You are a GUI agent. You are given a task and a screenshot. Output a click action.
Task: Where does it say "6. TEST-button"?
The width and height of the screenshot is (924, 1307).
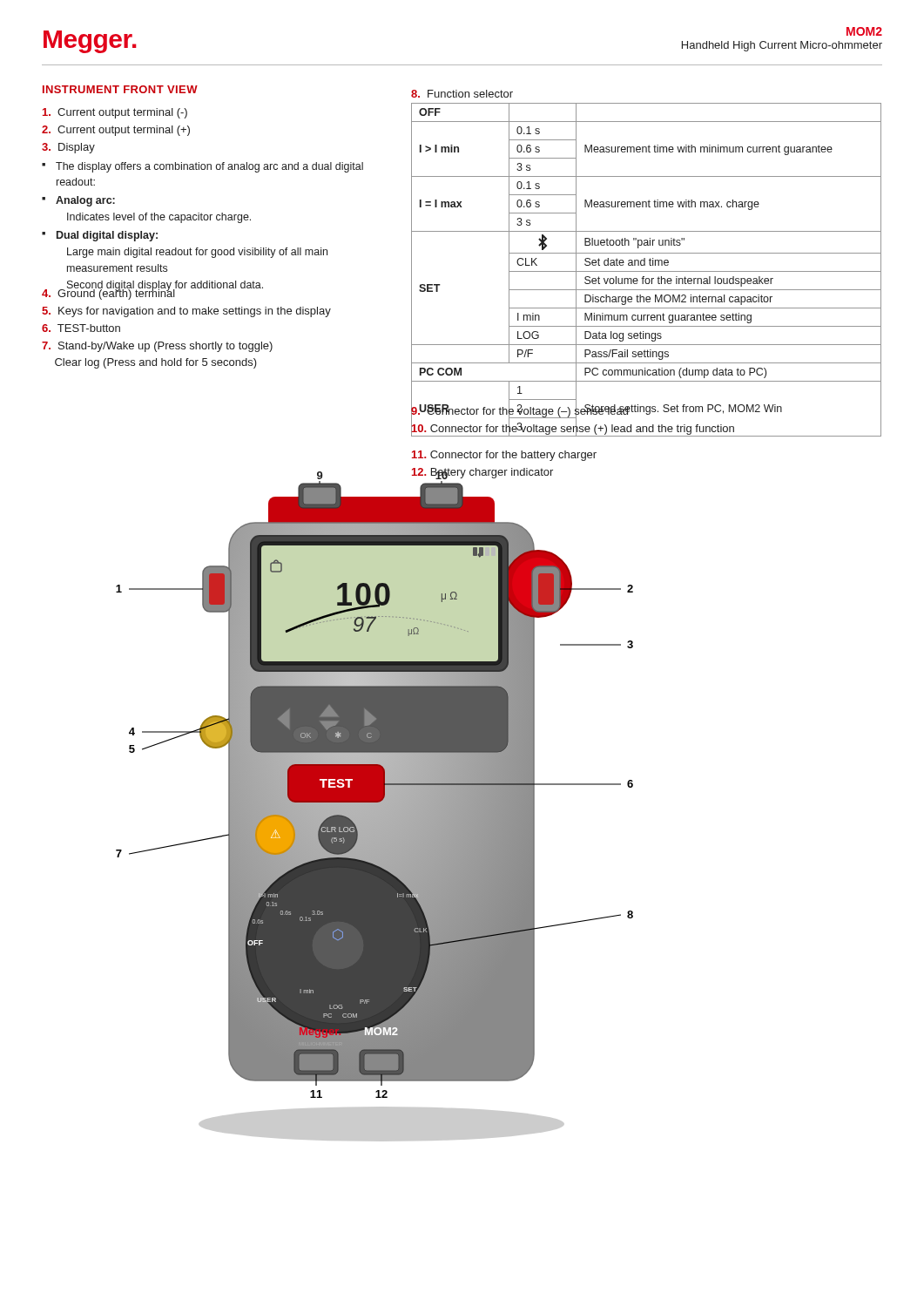(81, 328)
